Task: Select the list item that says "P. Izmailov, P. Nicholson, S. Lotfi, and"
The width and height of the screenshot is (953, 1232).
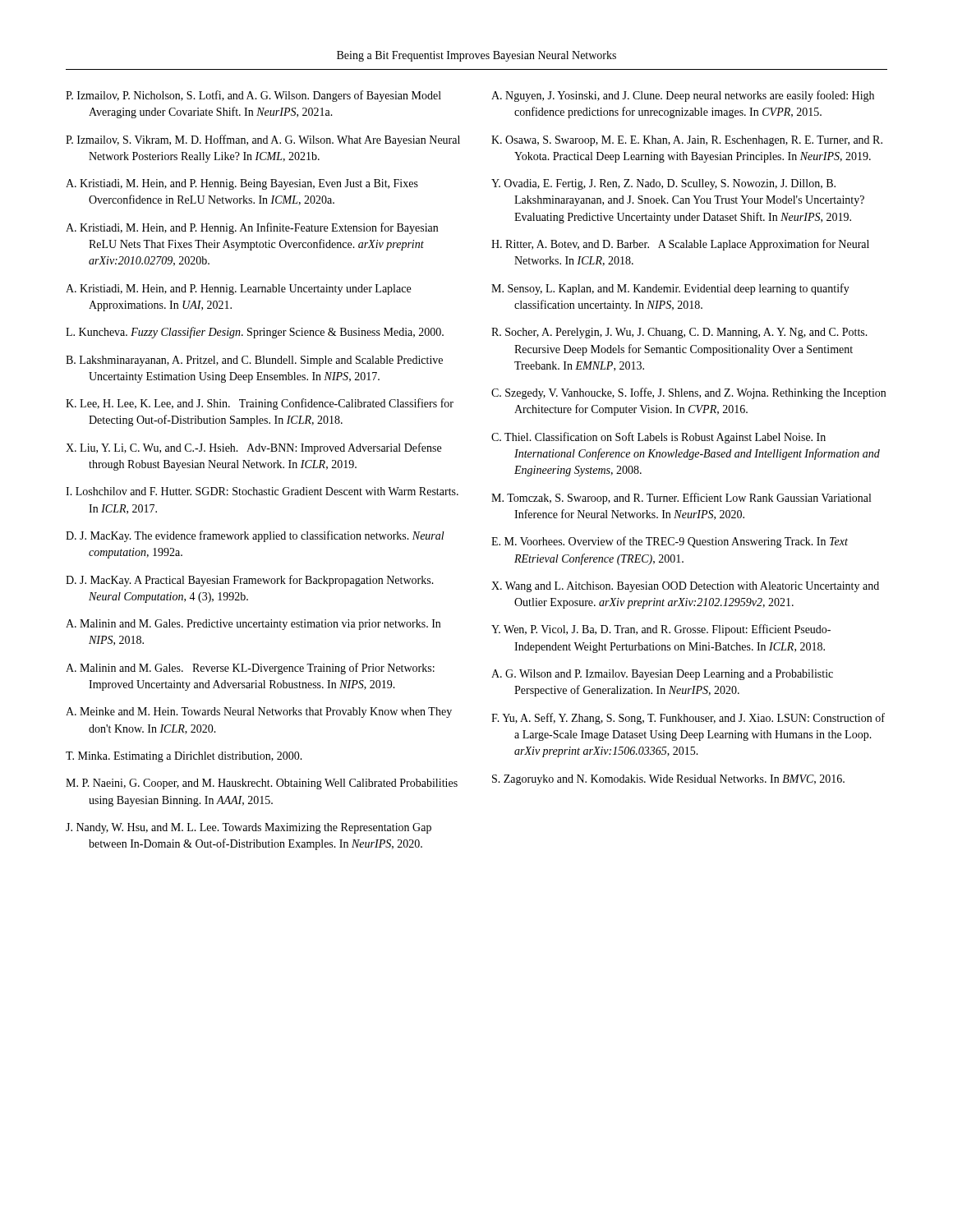Action: click(x=253, y=104)
